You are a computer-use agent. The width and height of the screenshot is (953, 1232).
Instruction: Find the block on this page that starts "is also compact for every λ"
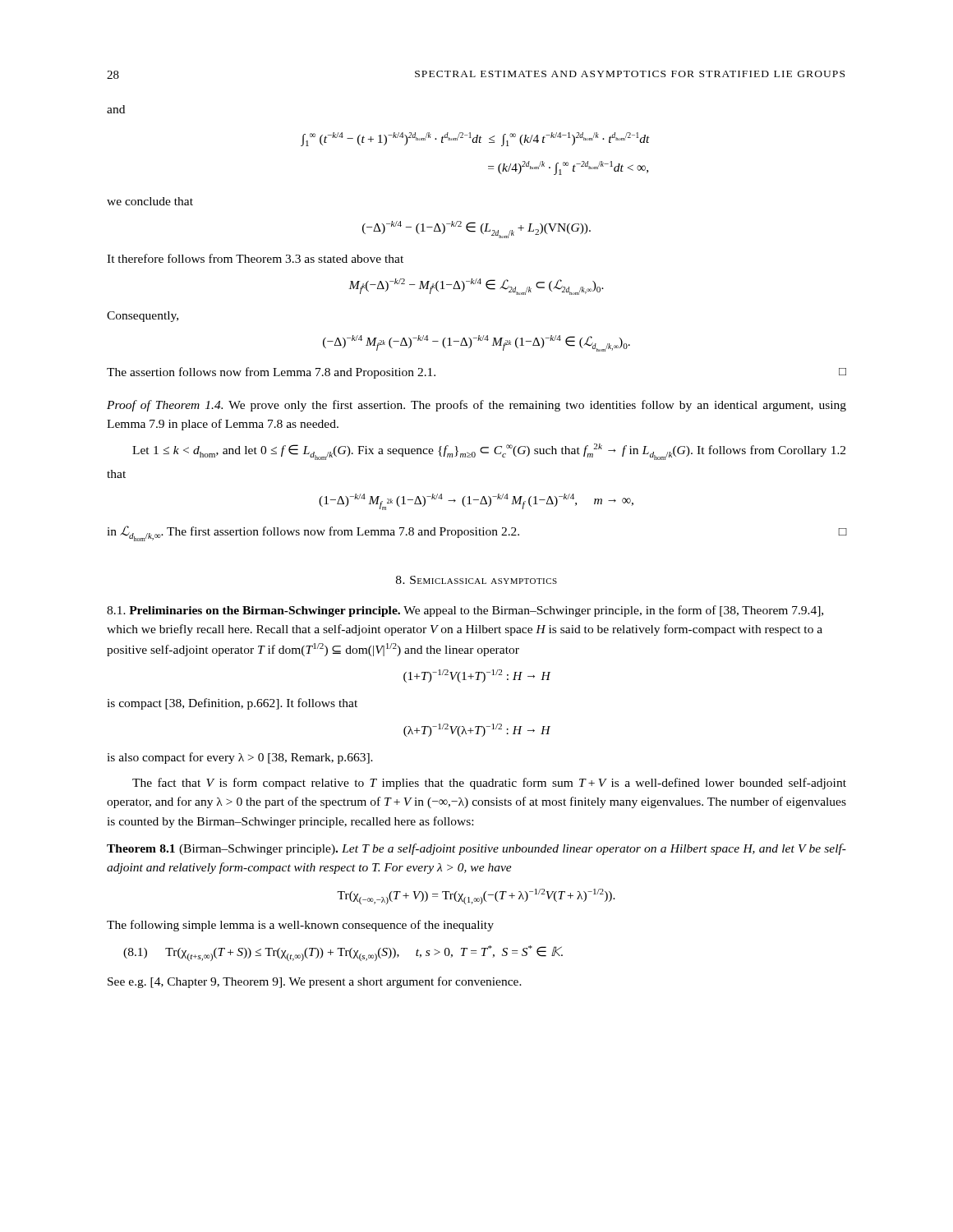coord(240,757)
